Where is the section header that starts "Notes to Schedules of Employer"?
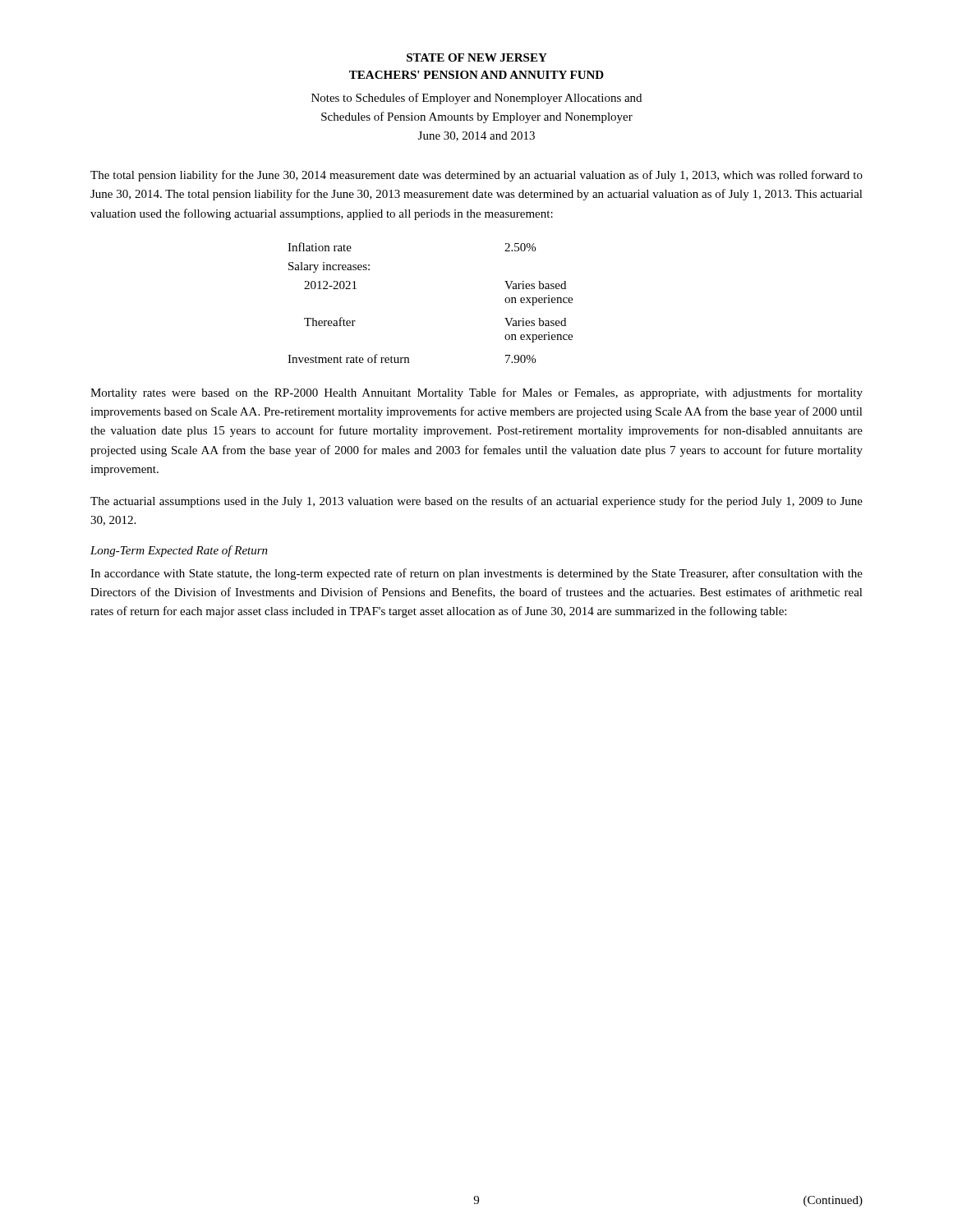Image resolution: width=953 pixels, height=1232 pixels. (x=476, y=107)
